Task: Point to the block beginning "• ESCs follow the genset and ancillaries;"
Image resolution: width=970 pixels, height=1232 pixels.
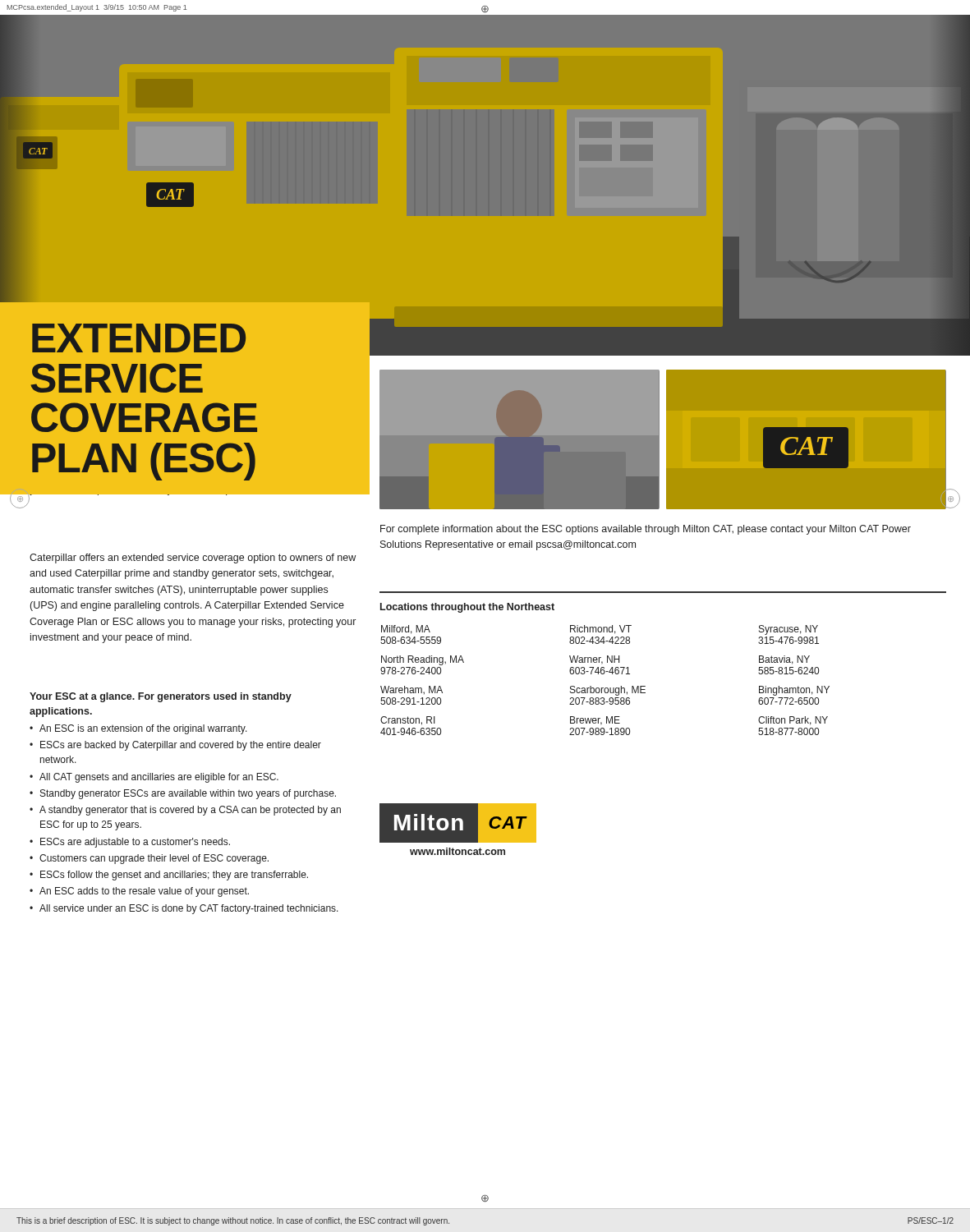Action: [169, 875]
